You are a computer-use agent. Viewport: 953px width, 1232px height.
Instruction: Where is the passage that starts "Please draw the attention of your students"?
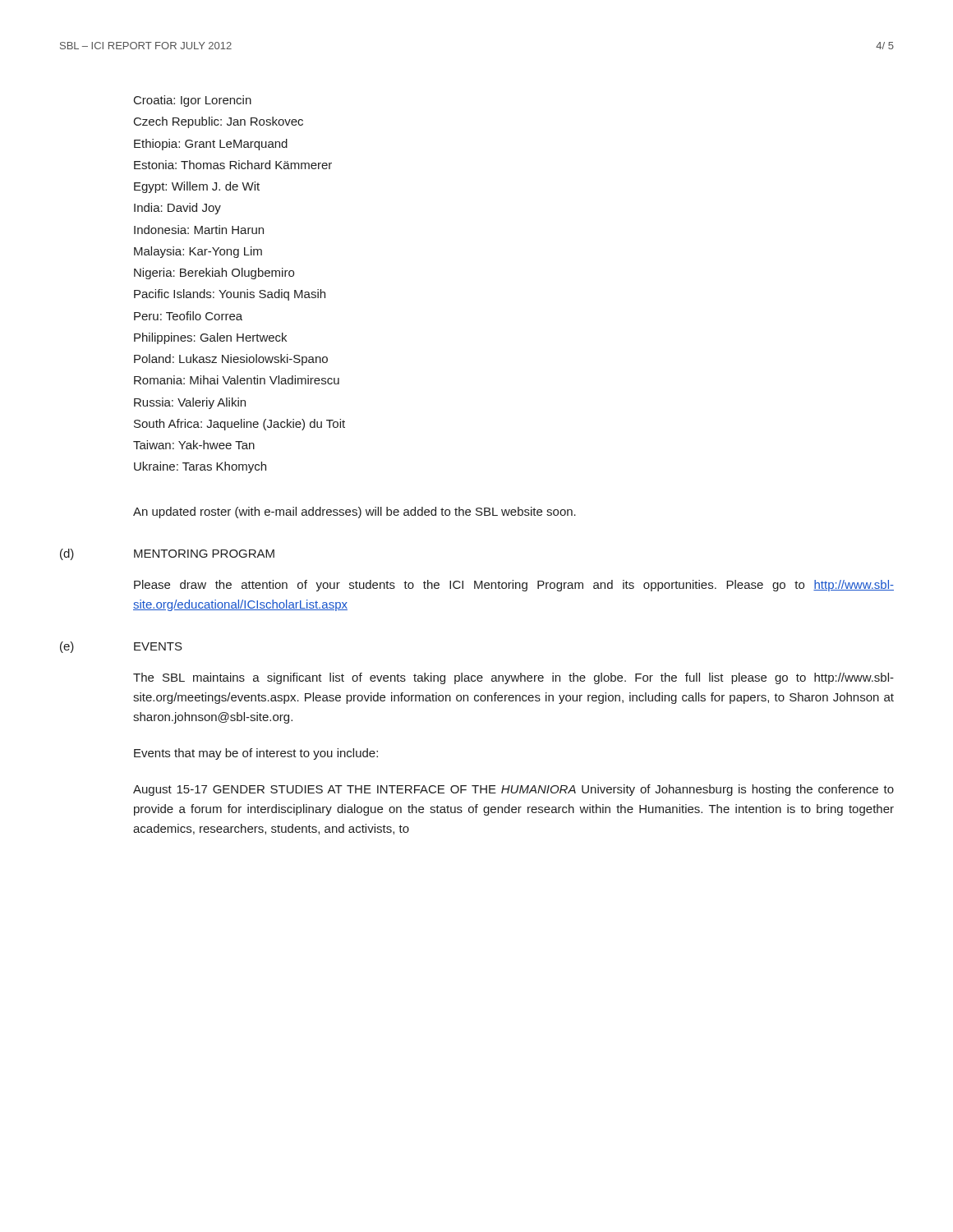513,594
